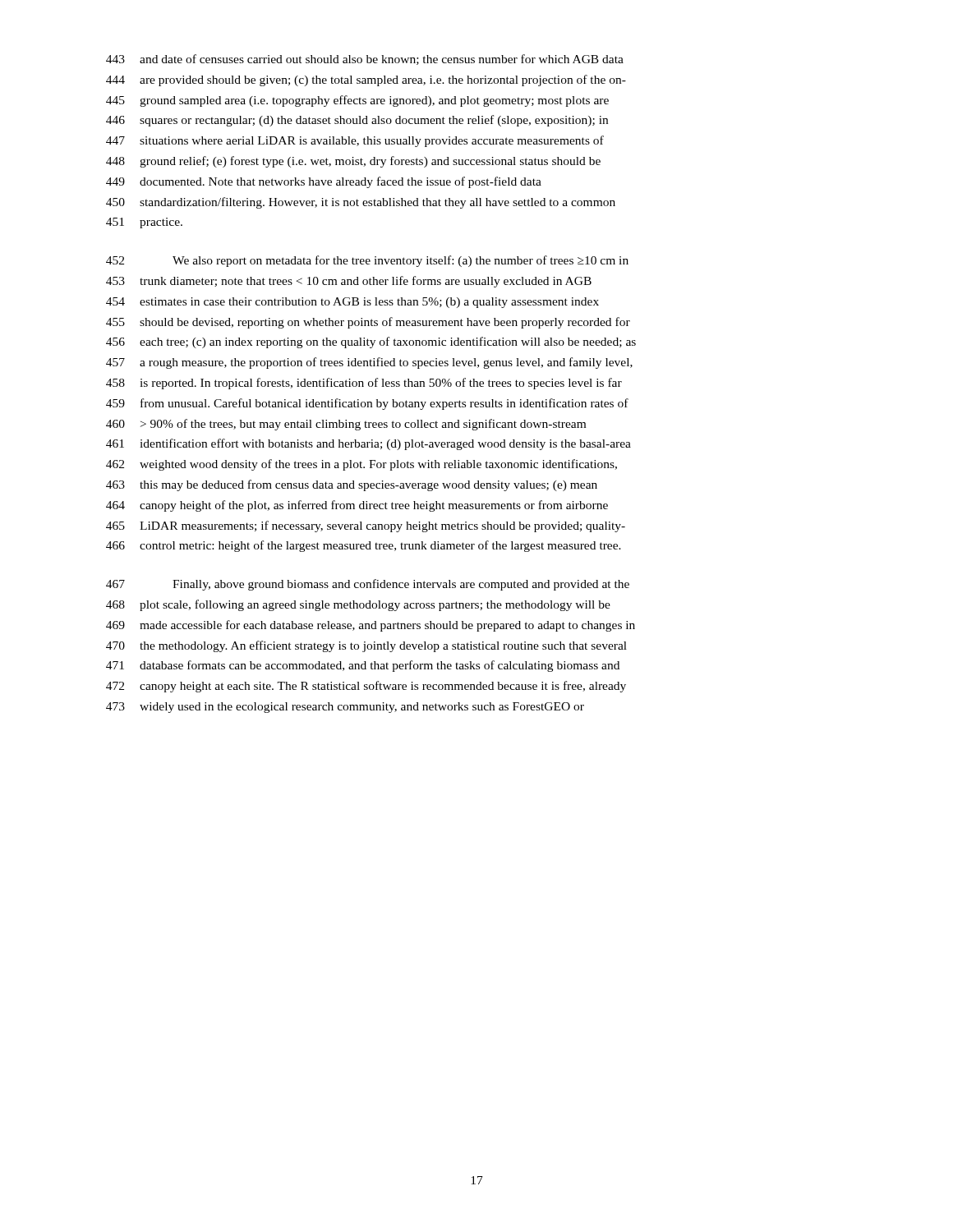953x1232 pixels.
Task: Select the text starting "452 We also report on"
Action: pos(485,403)
